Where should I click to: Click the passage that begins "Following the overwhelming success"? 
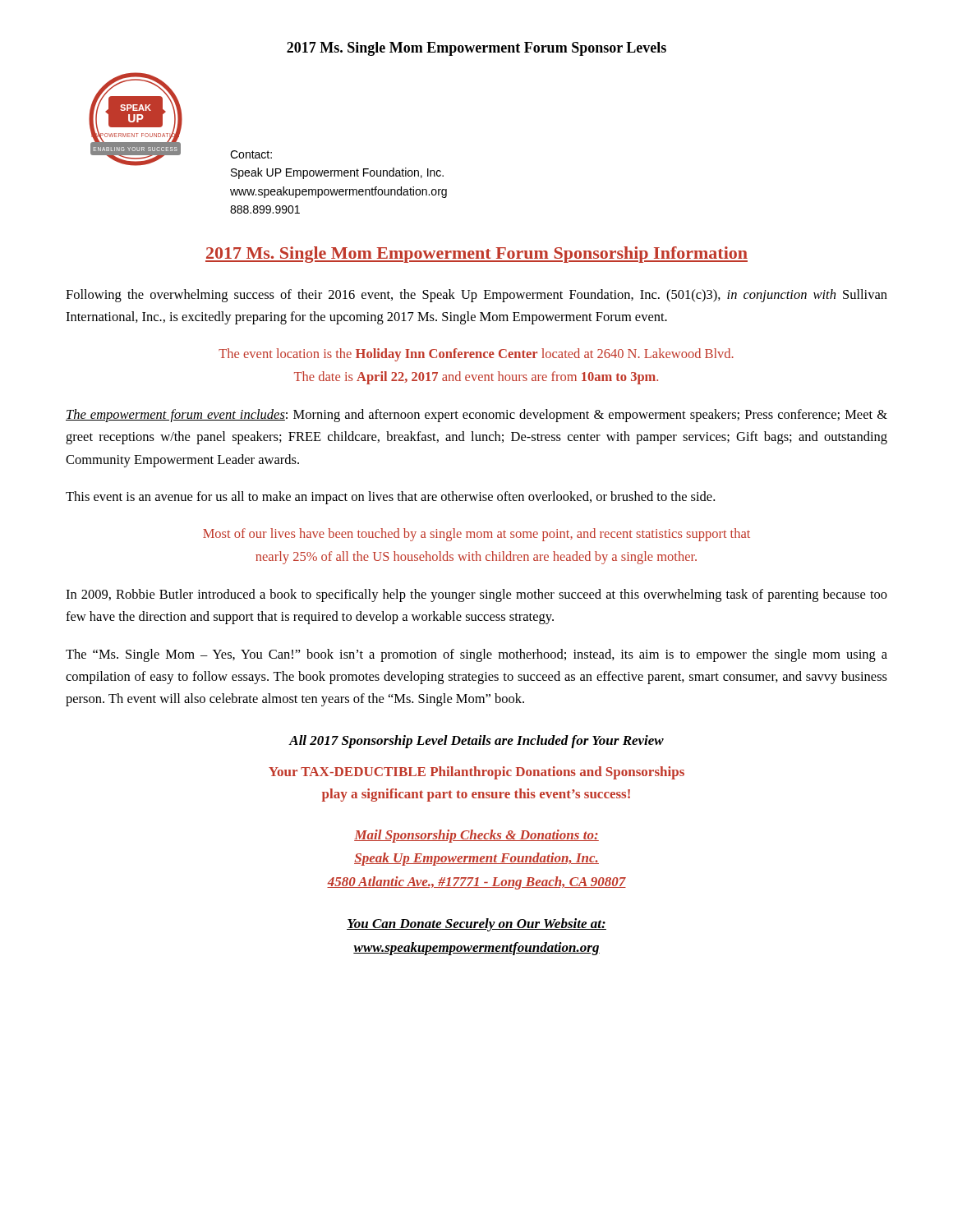pos(476,305)
